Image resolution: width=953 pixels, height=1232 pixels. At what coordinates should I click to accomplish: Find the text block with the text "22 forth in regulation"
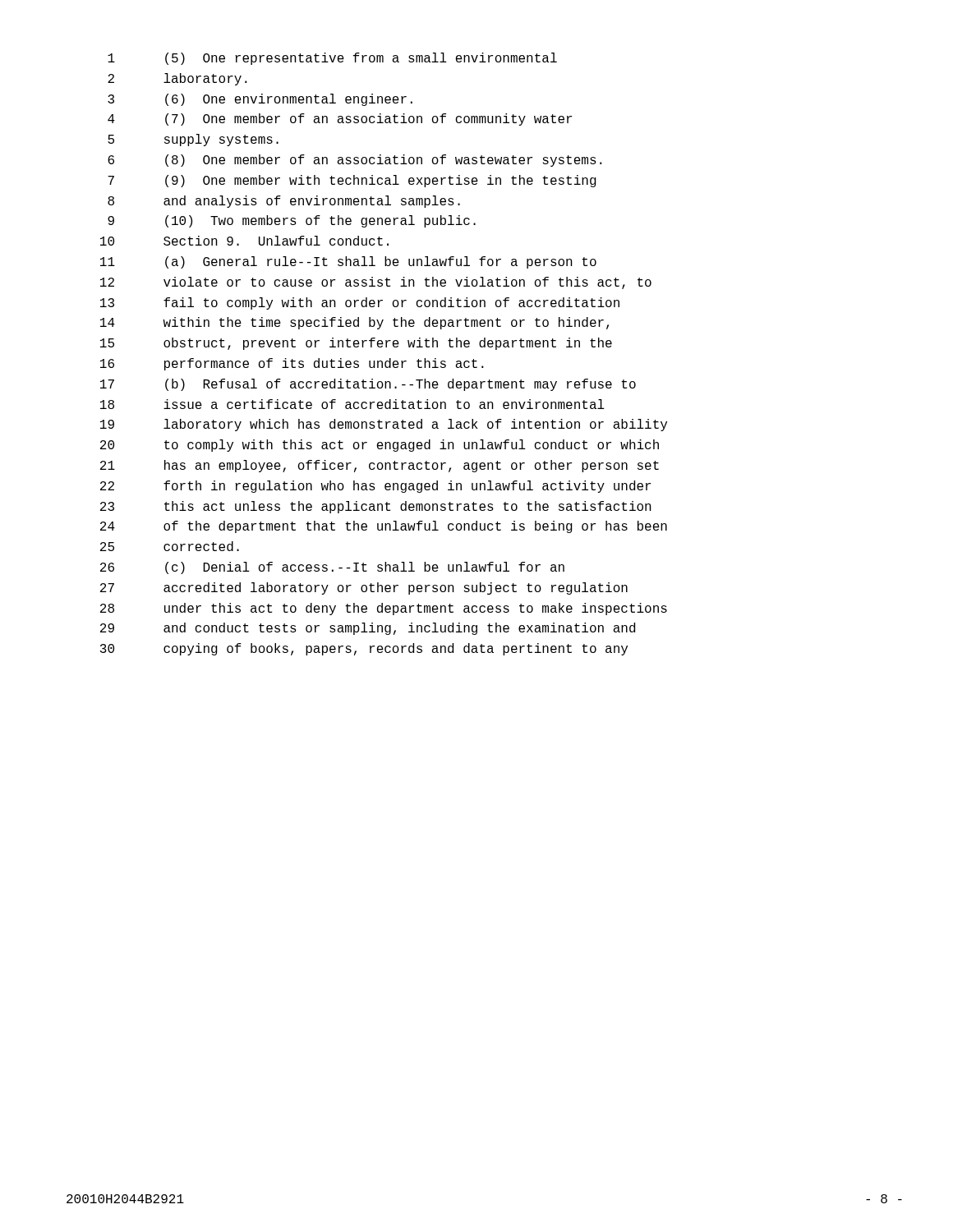tap(359, 487)
